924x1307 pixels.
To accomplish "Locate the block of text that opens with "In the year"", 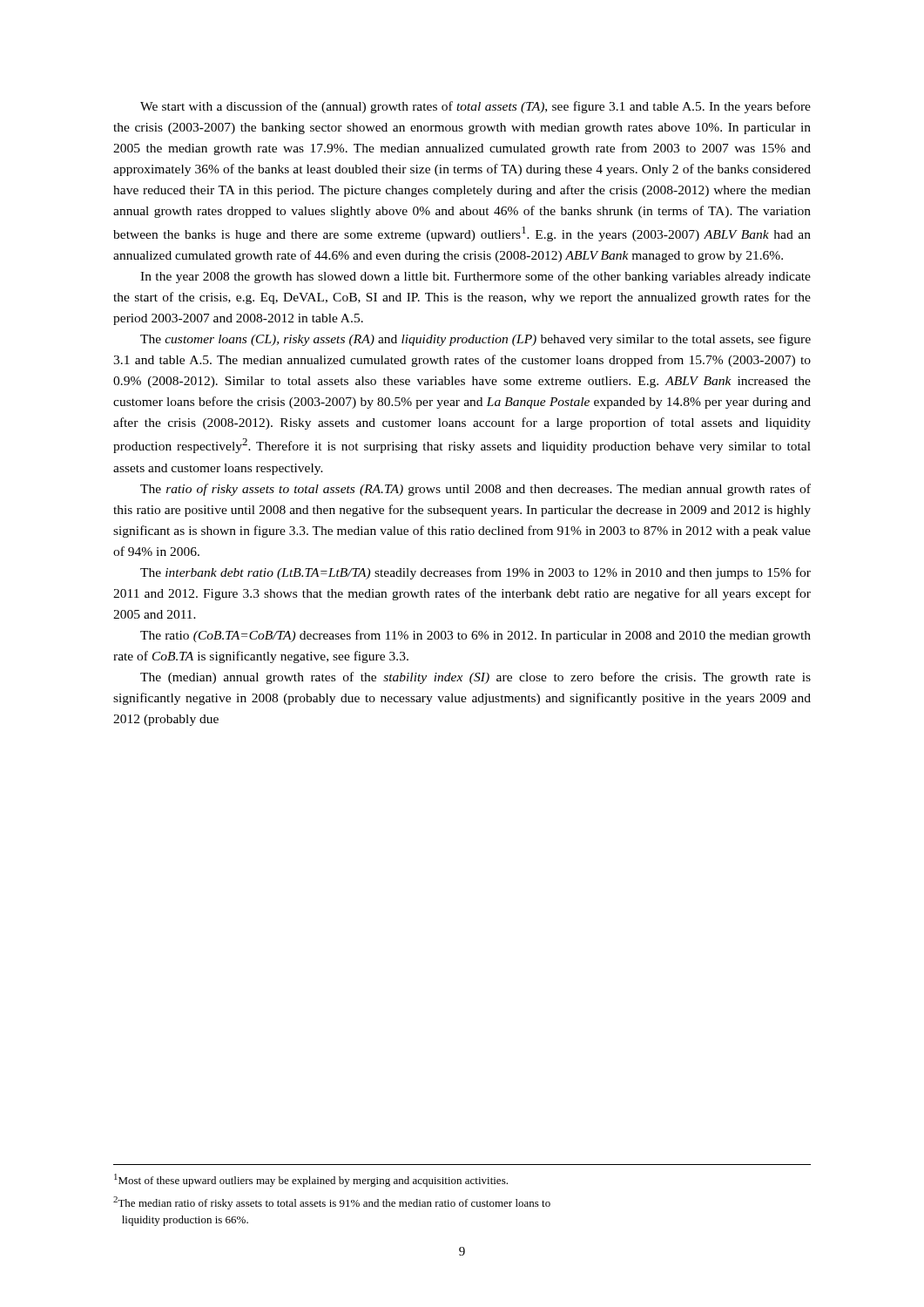I will tap(462, 297).
